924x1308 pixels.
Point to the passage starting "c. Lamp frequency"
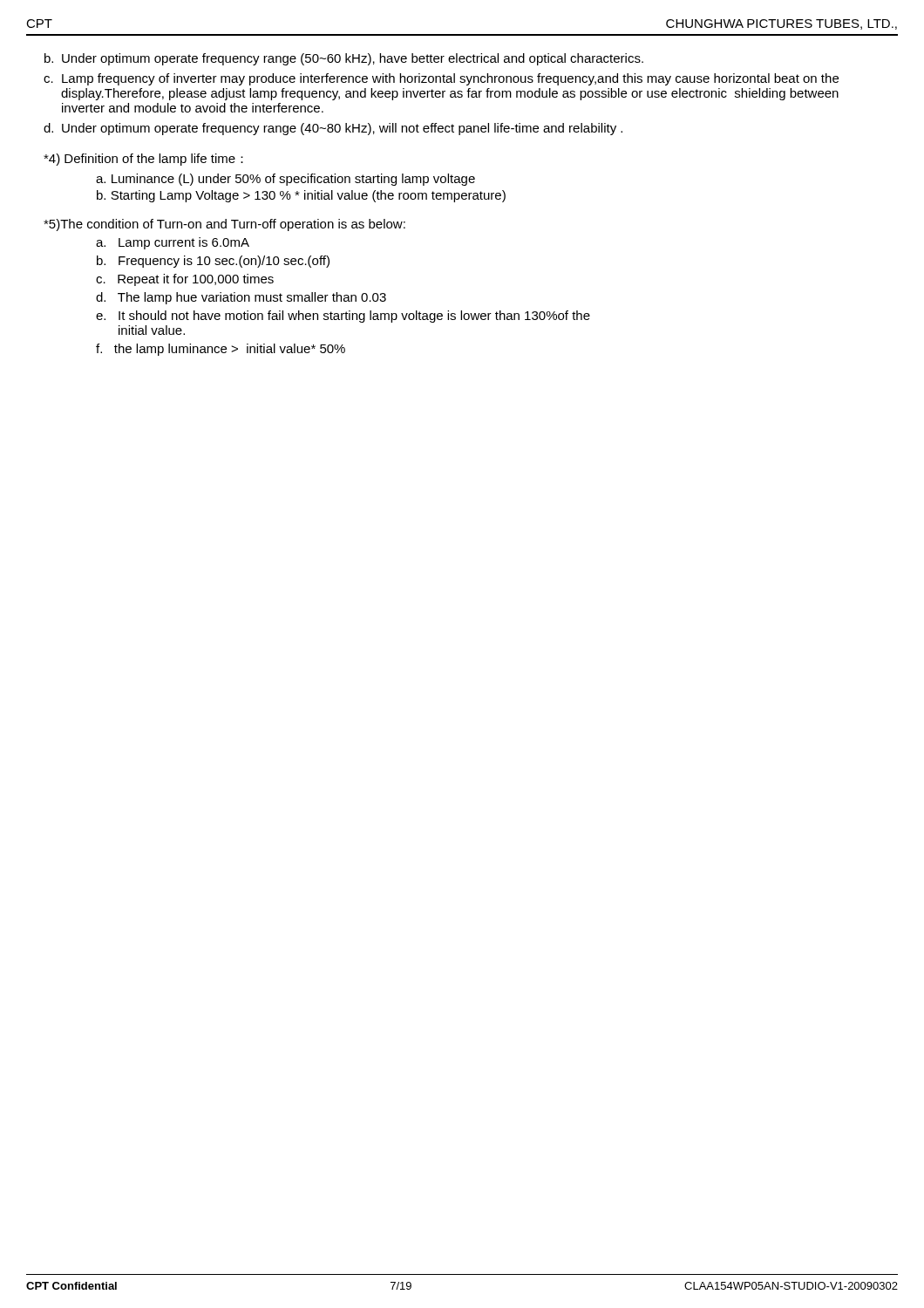pos(462,93)
